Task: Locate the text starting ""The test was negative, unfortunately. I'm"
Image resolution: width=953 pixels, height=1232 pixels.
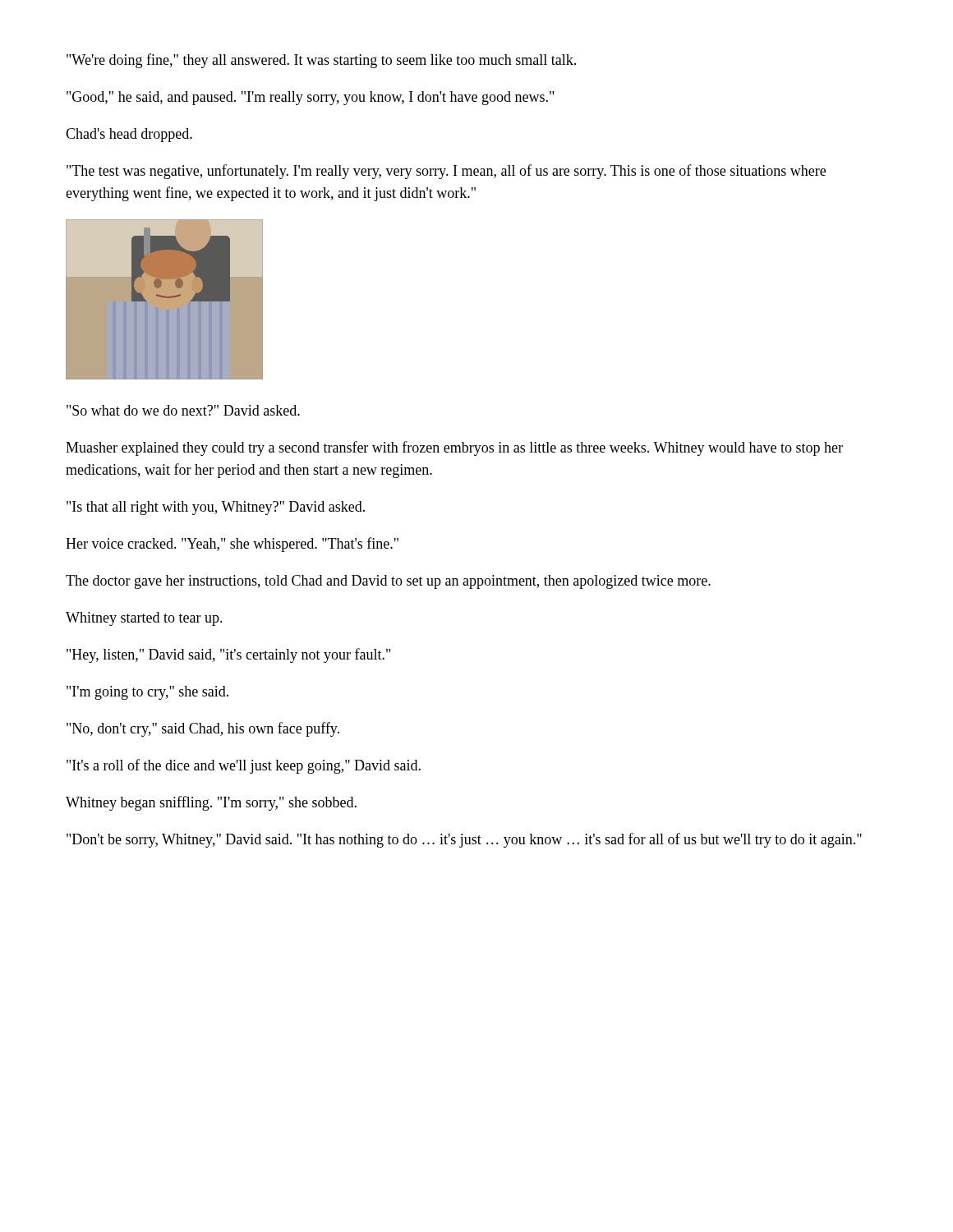Action: tap(446, 182)
